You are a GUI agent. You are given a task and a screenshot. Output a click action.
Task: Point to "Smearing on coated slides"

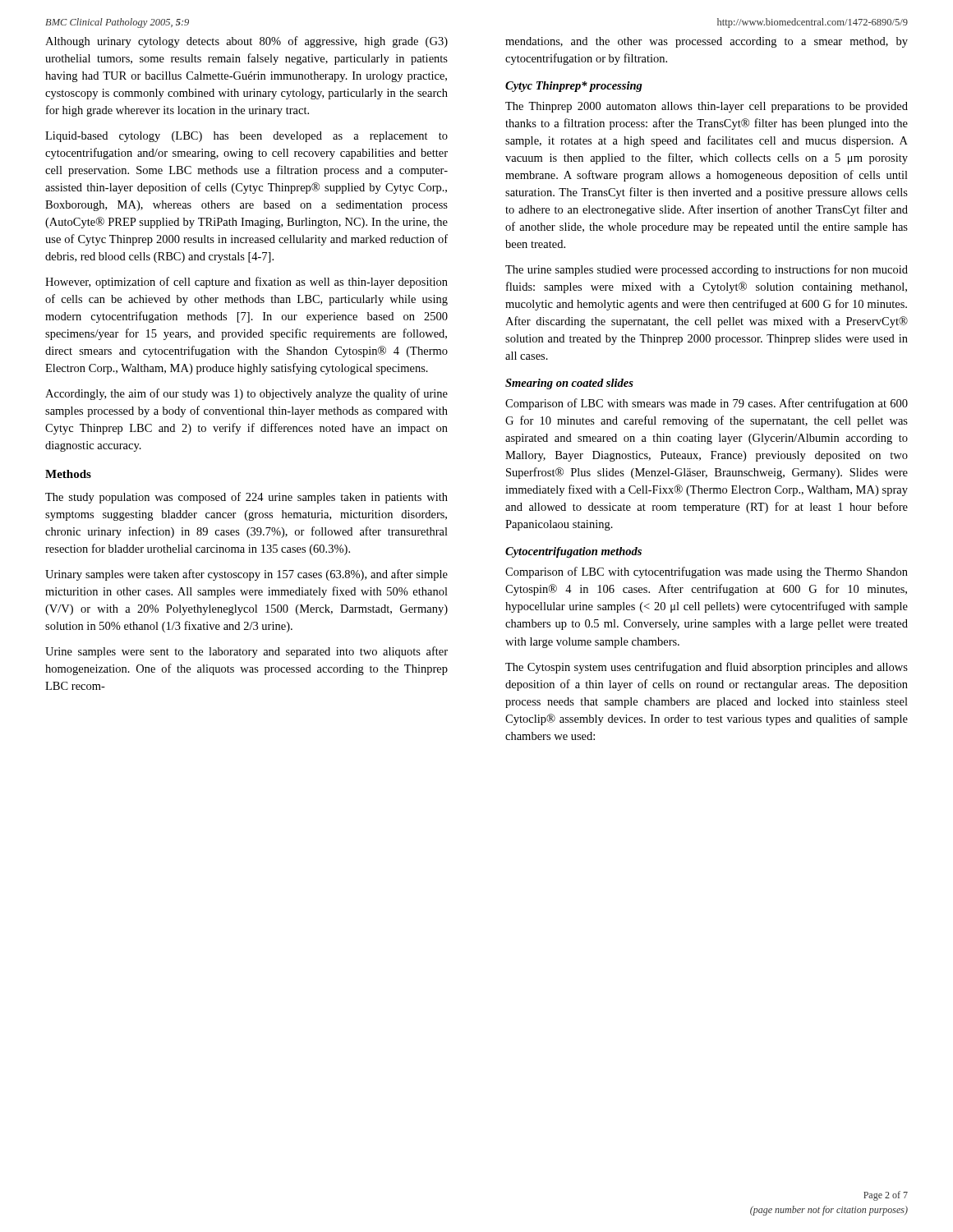pyautogui.click(x=569, y=384)
